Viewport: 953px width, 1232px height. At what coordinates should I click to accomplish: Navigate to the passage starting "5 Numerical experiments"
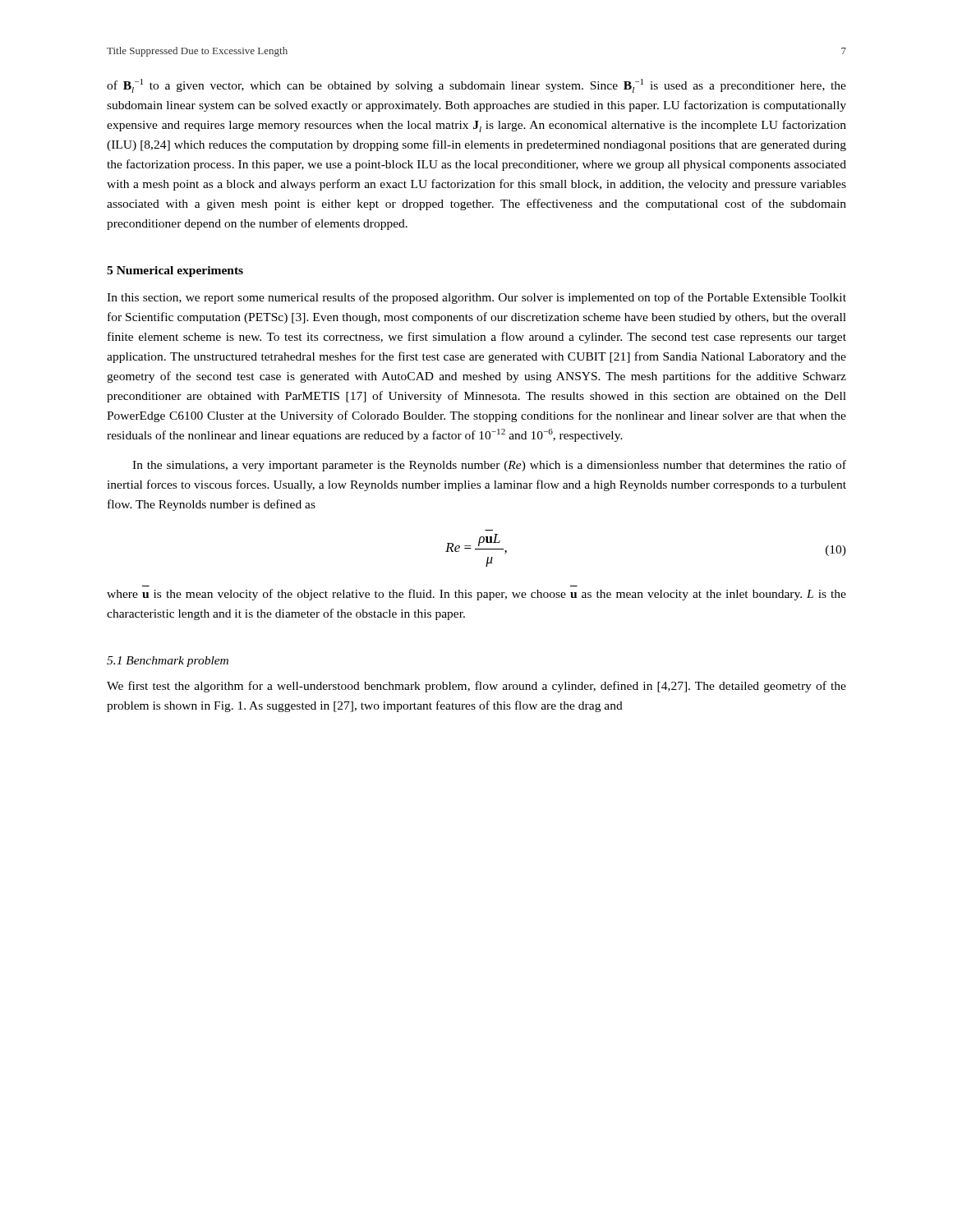175,270
